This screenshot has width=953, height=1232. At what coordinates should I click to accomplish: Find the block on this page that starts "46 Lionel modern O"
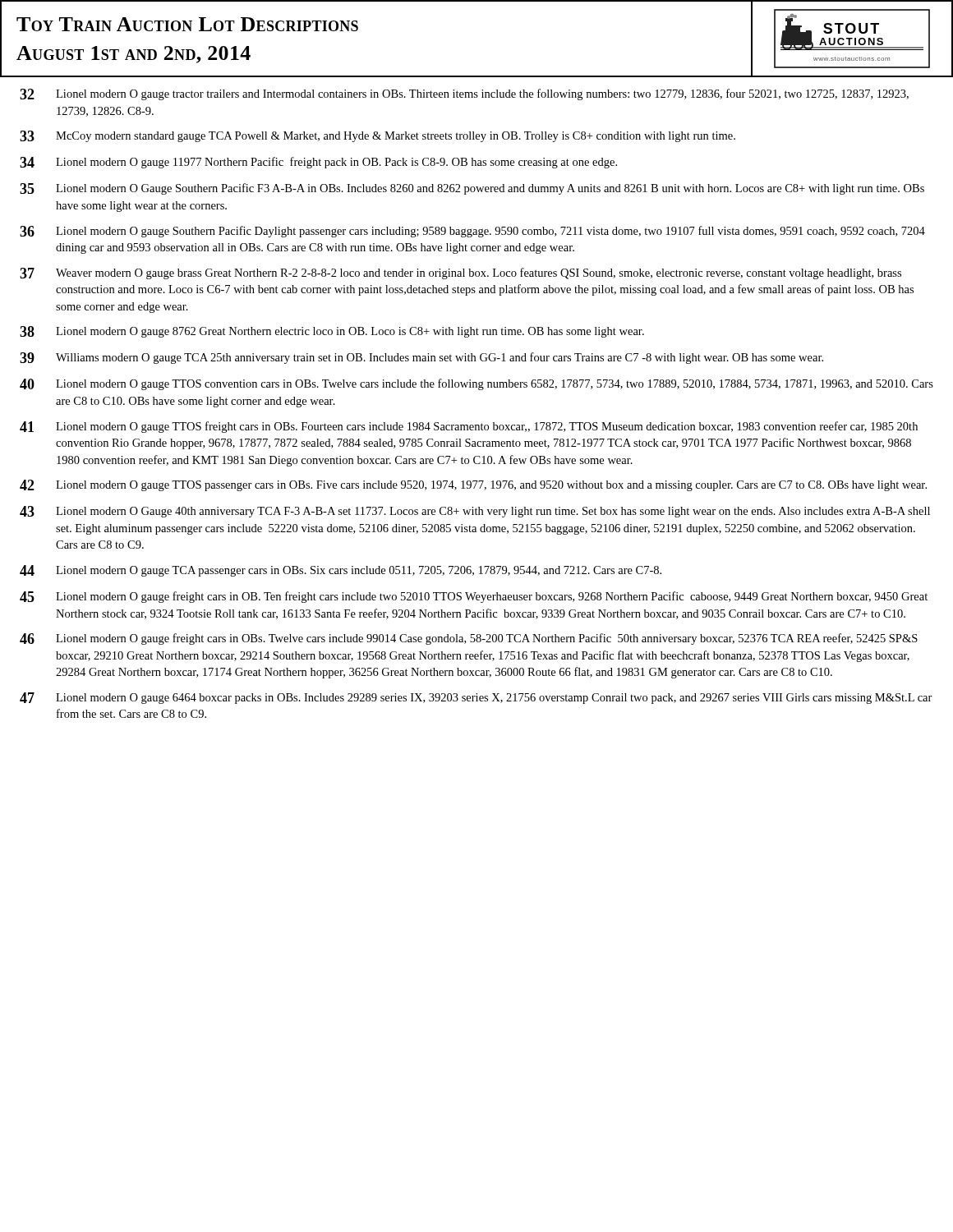[476, 655]
